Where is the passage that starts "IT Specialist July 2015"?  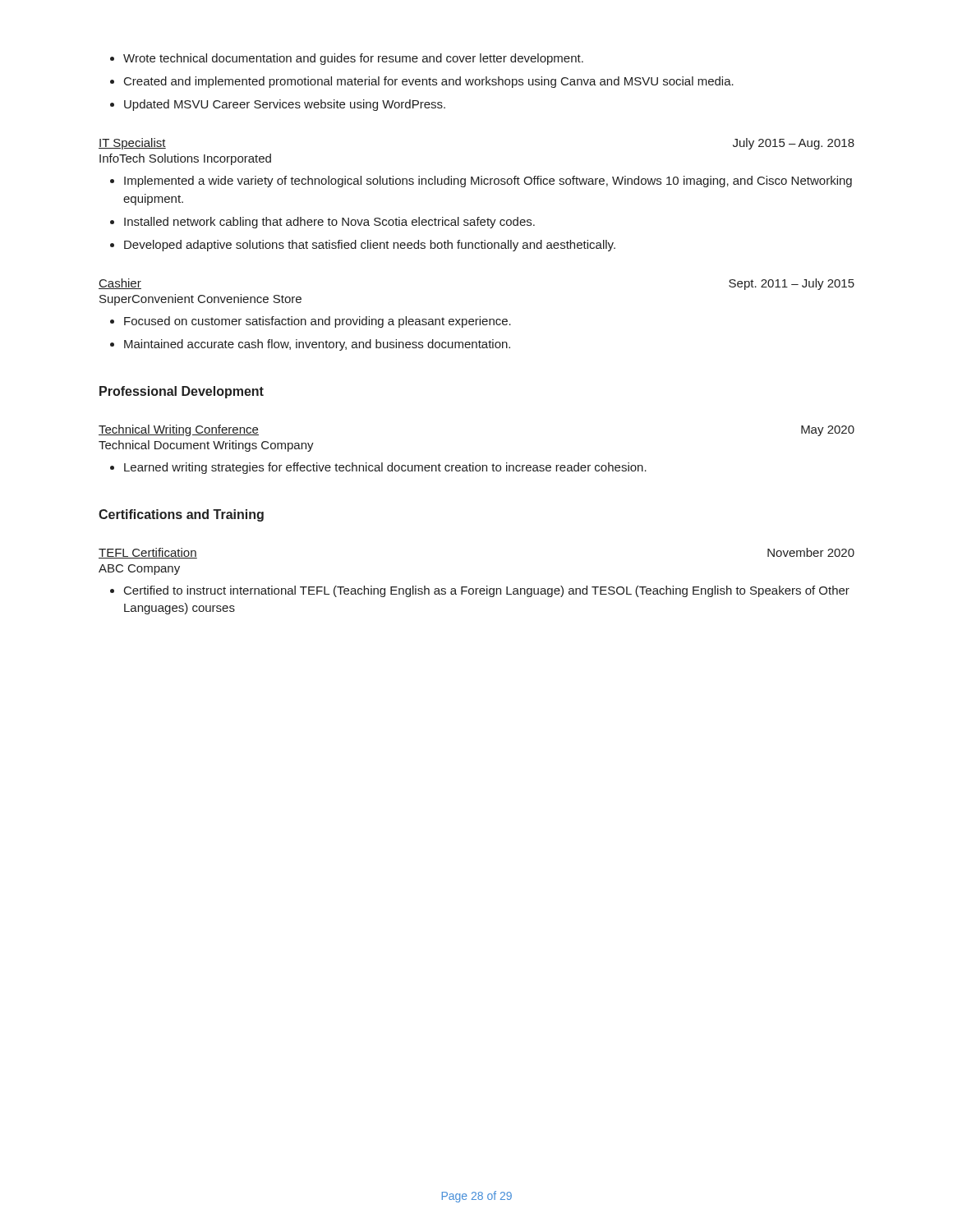[x=144, y=144]
